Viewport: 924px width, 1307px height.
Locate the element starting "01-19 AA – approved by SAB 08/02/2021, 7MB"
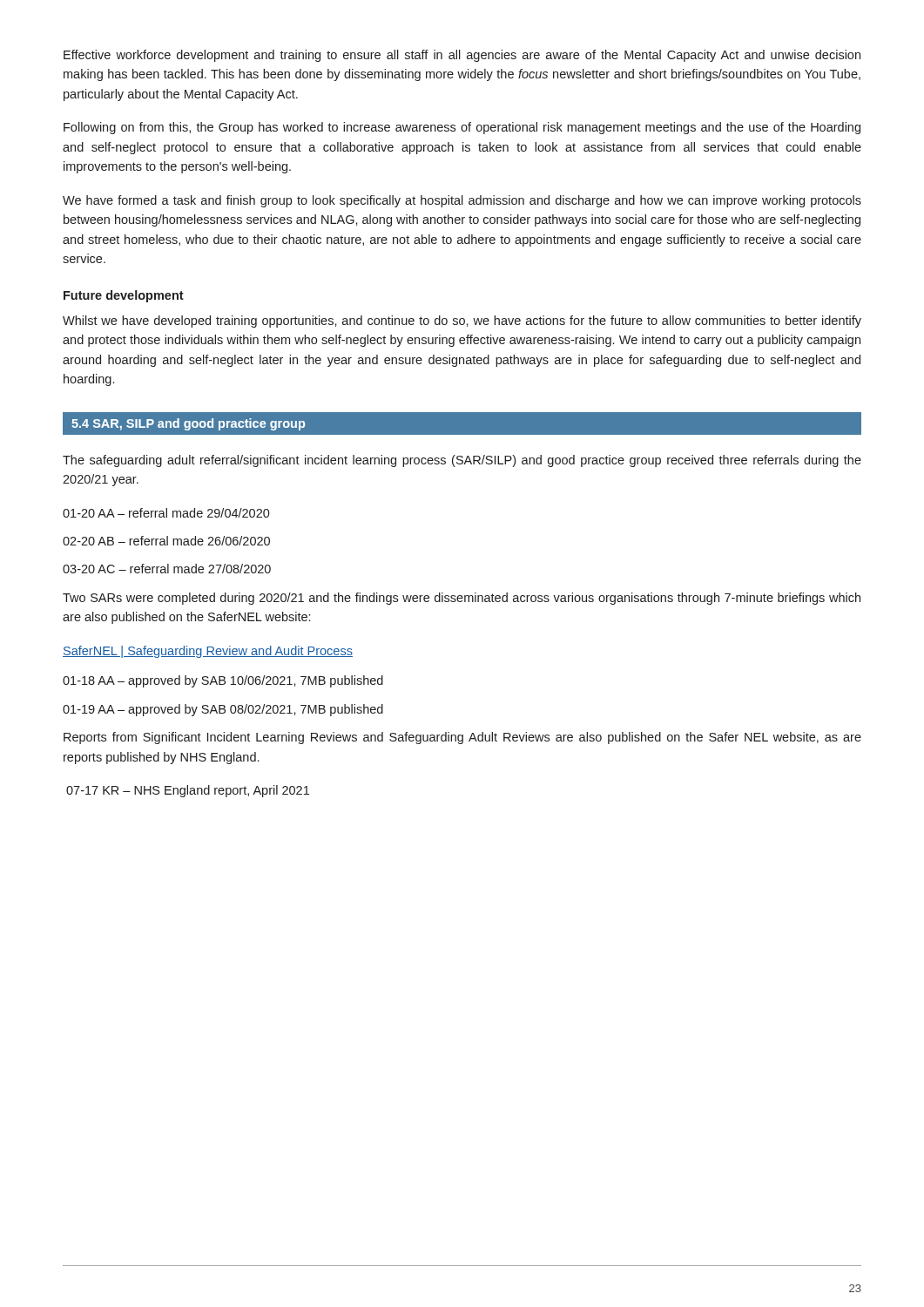point(223,709)
